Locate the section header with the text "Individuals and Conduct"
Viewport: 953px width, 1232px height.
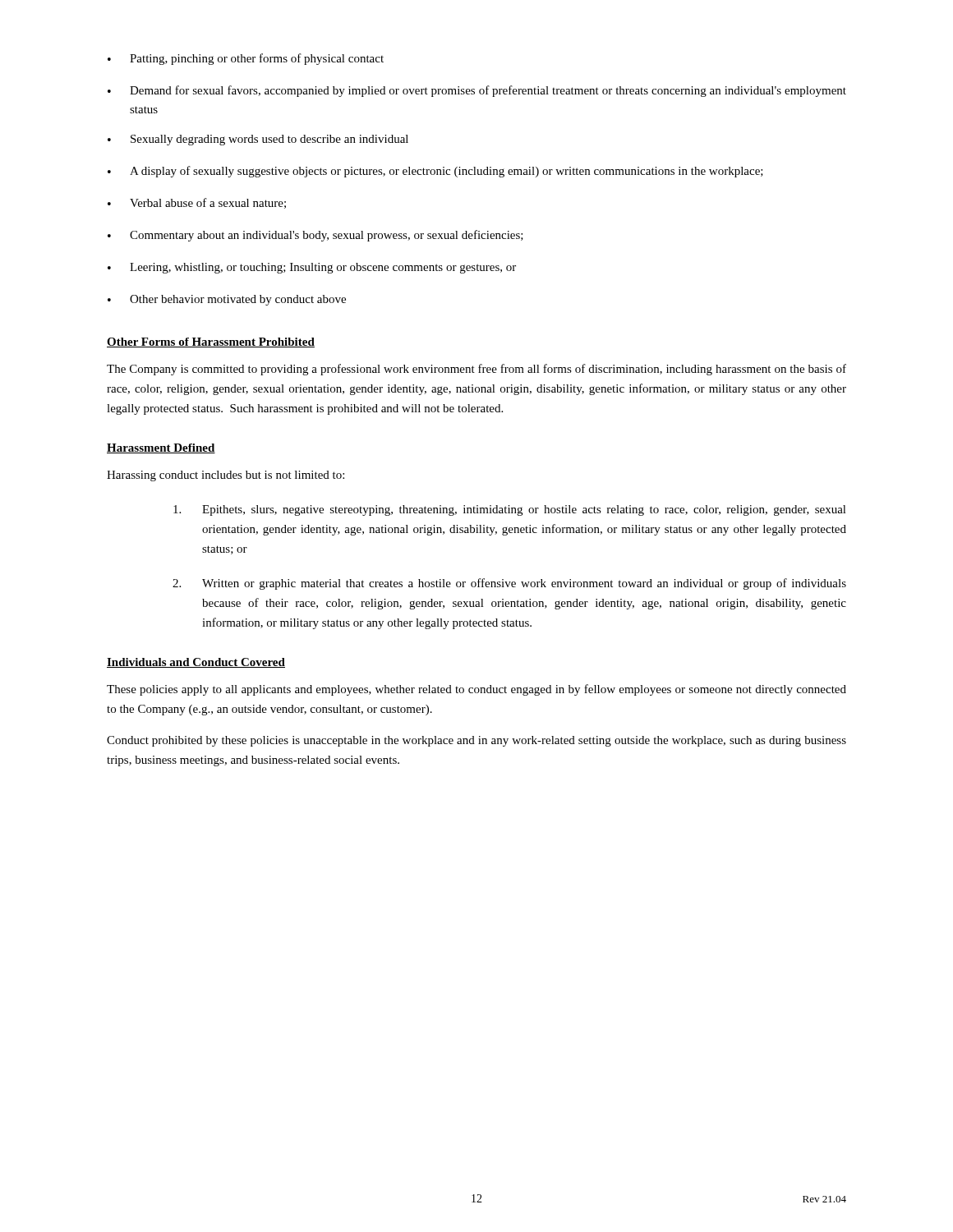[x=196, y=662]
